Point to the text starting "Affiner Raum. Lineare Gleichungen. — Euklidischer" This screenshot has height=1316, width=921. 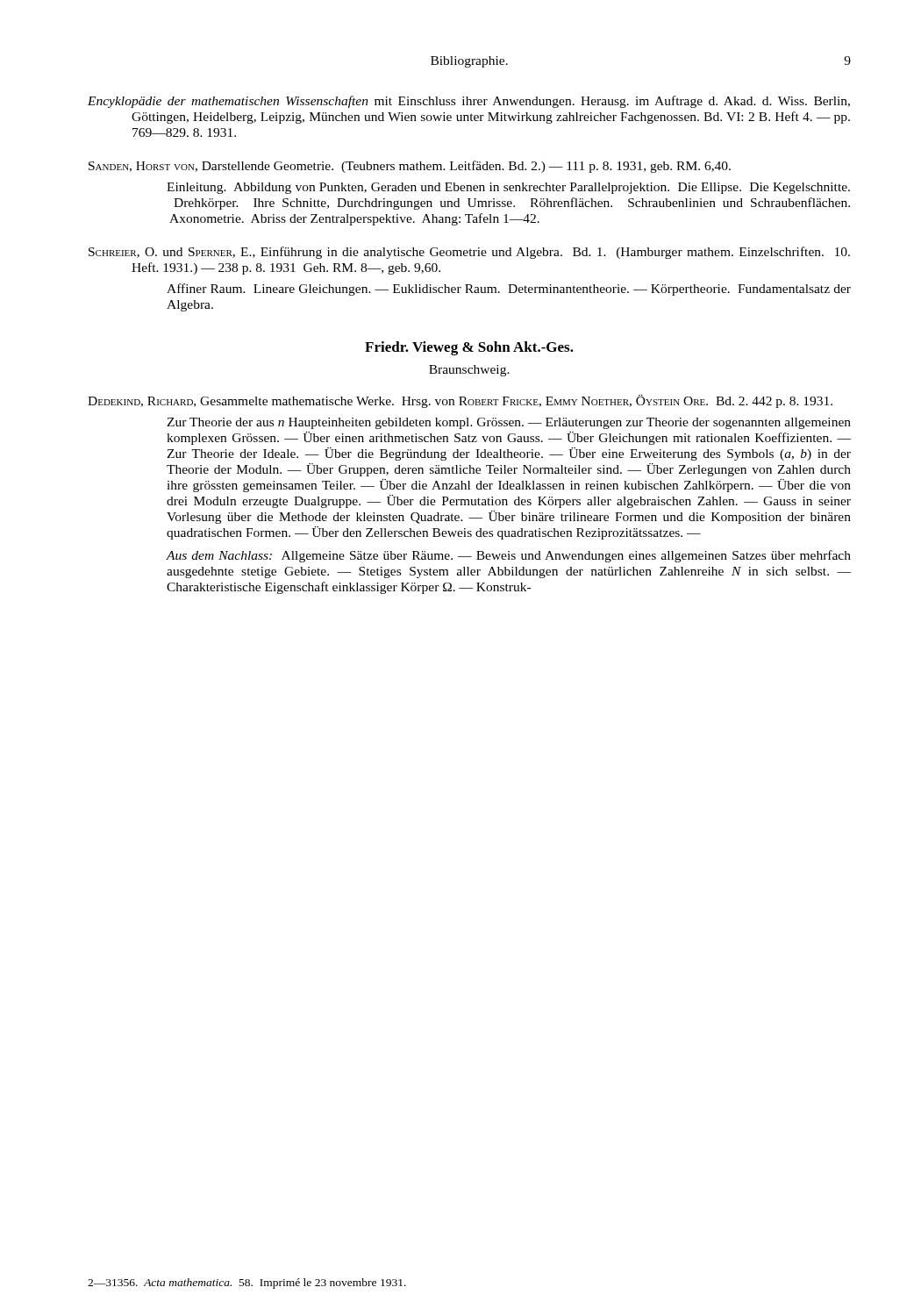pos(509,296)
